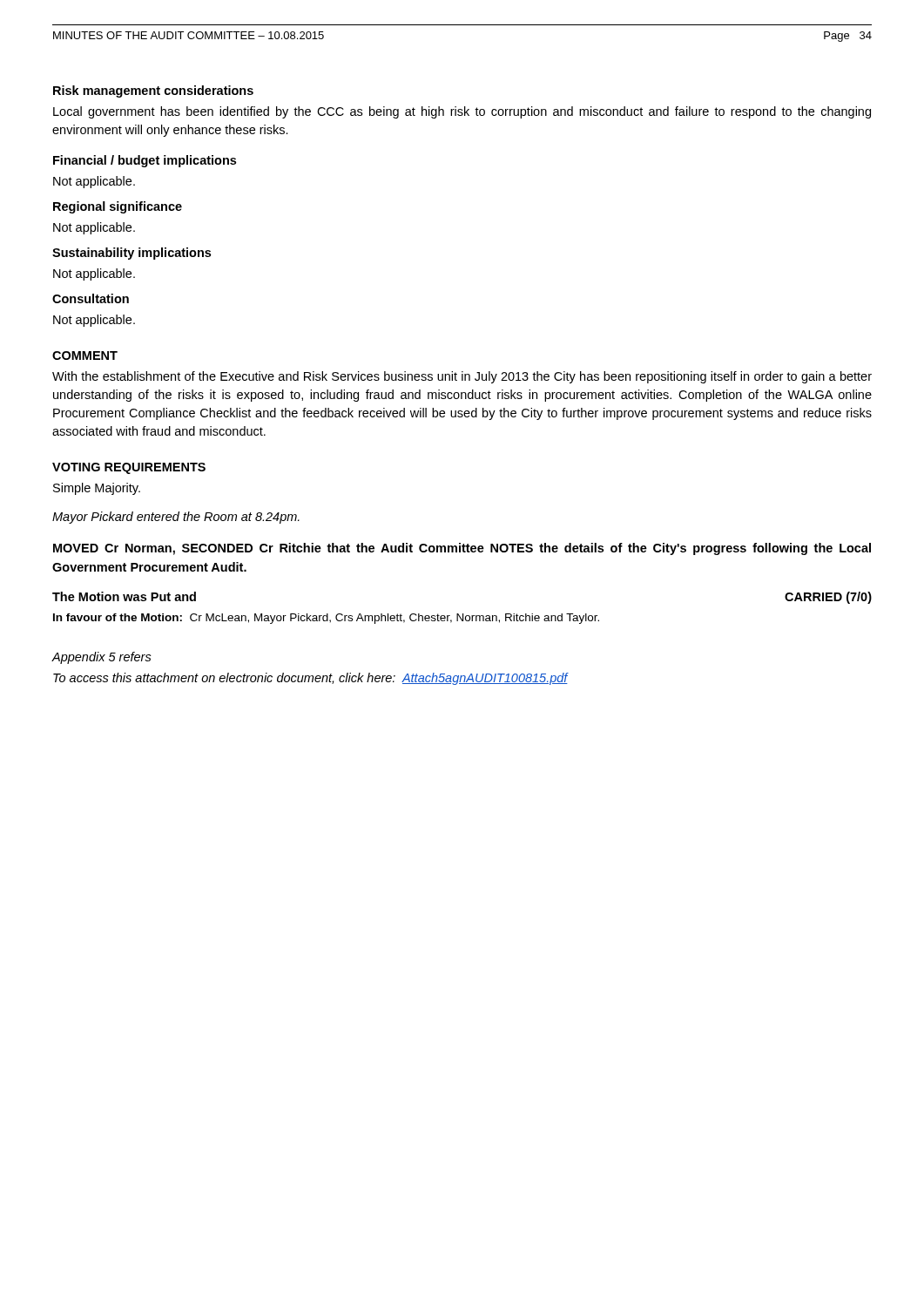Viewport: 924px width, 1307px height.
Task: Find "Appendix 5 refers" on this page
Action: (102, 657)
